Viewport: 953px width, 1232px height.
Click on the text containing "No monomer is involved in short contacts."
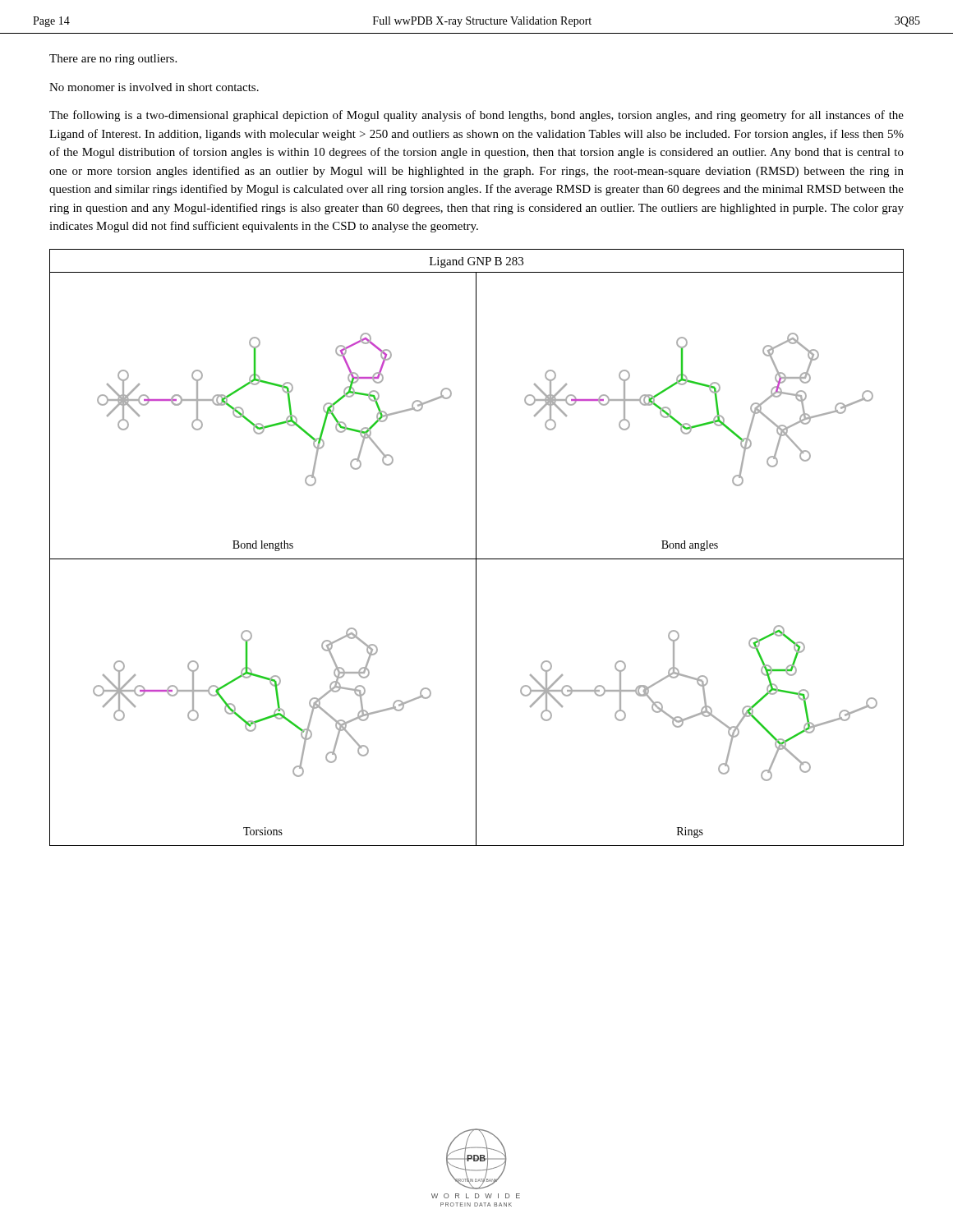[154, 87]
